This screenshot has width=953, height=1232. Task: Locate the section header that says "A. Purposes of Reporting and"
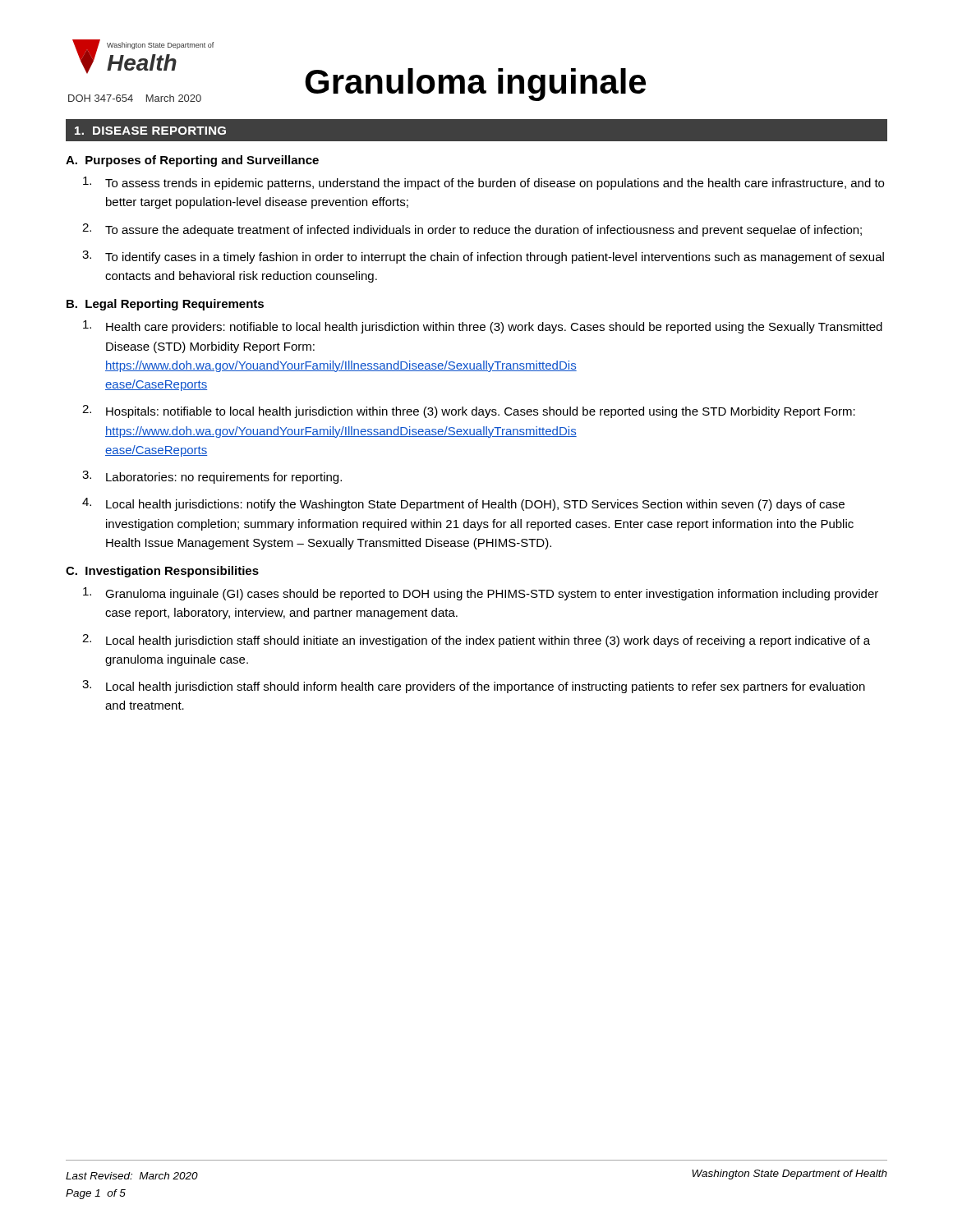[192, 160]
